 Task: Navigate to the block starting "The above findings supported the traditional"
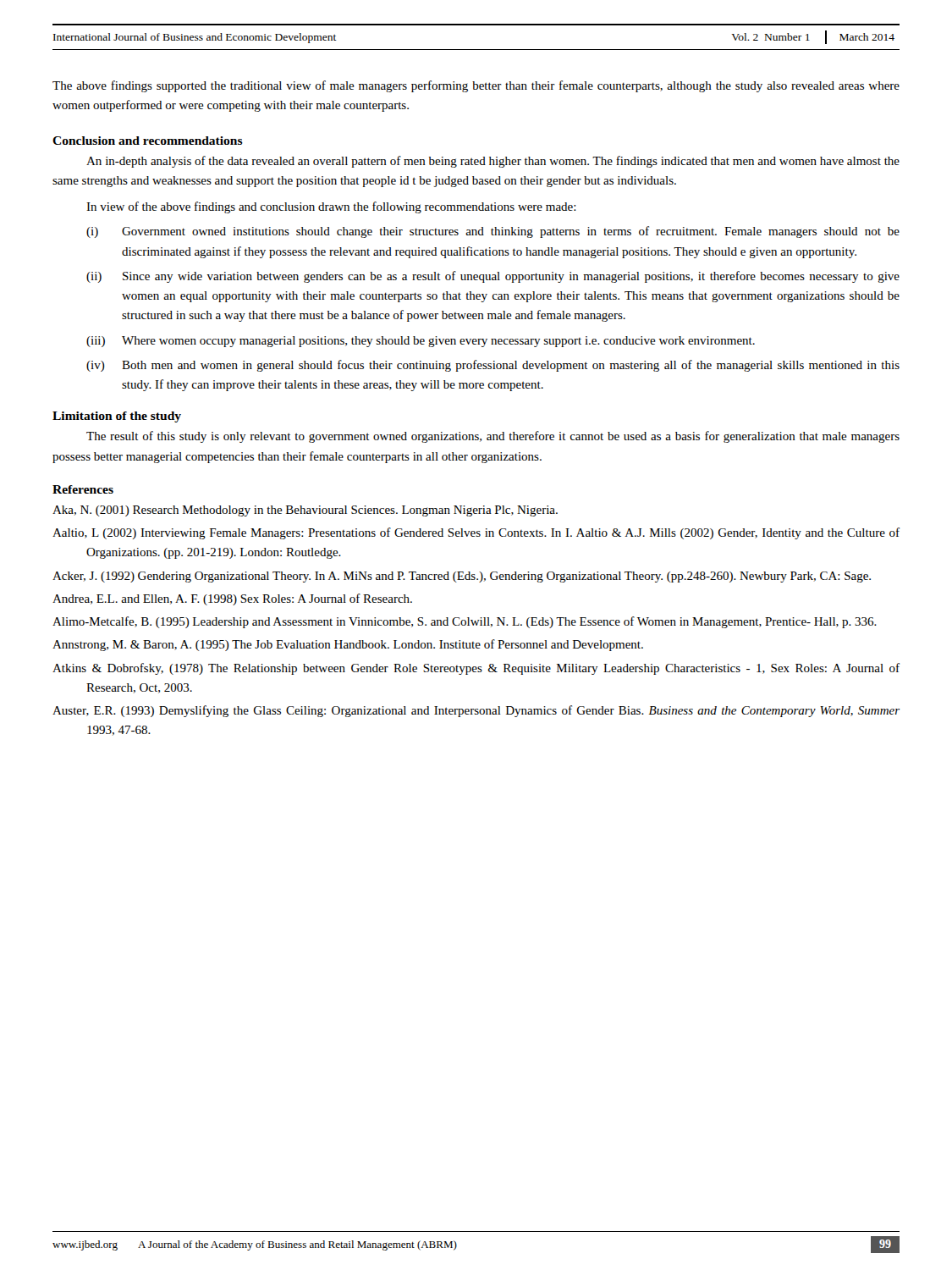(x=476, y=95)
